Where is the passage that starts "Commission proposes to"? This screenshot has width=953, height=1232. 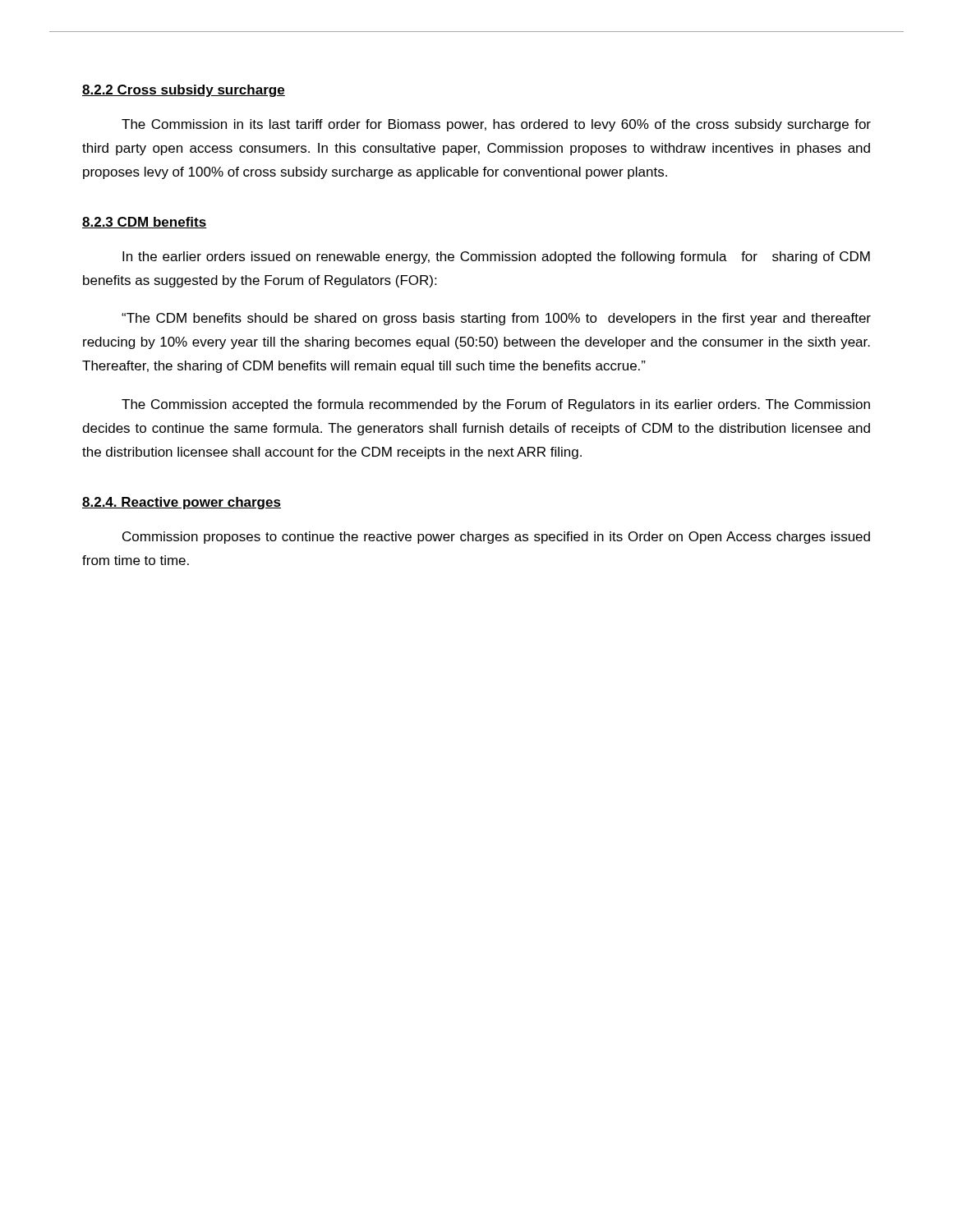pos(476,548)
